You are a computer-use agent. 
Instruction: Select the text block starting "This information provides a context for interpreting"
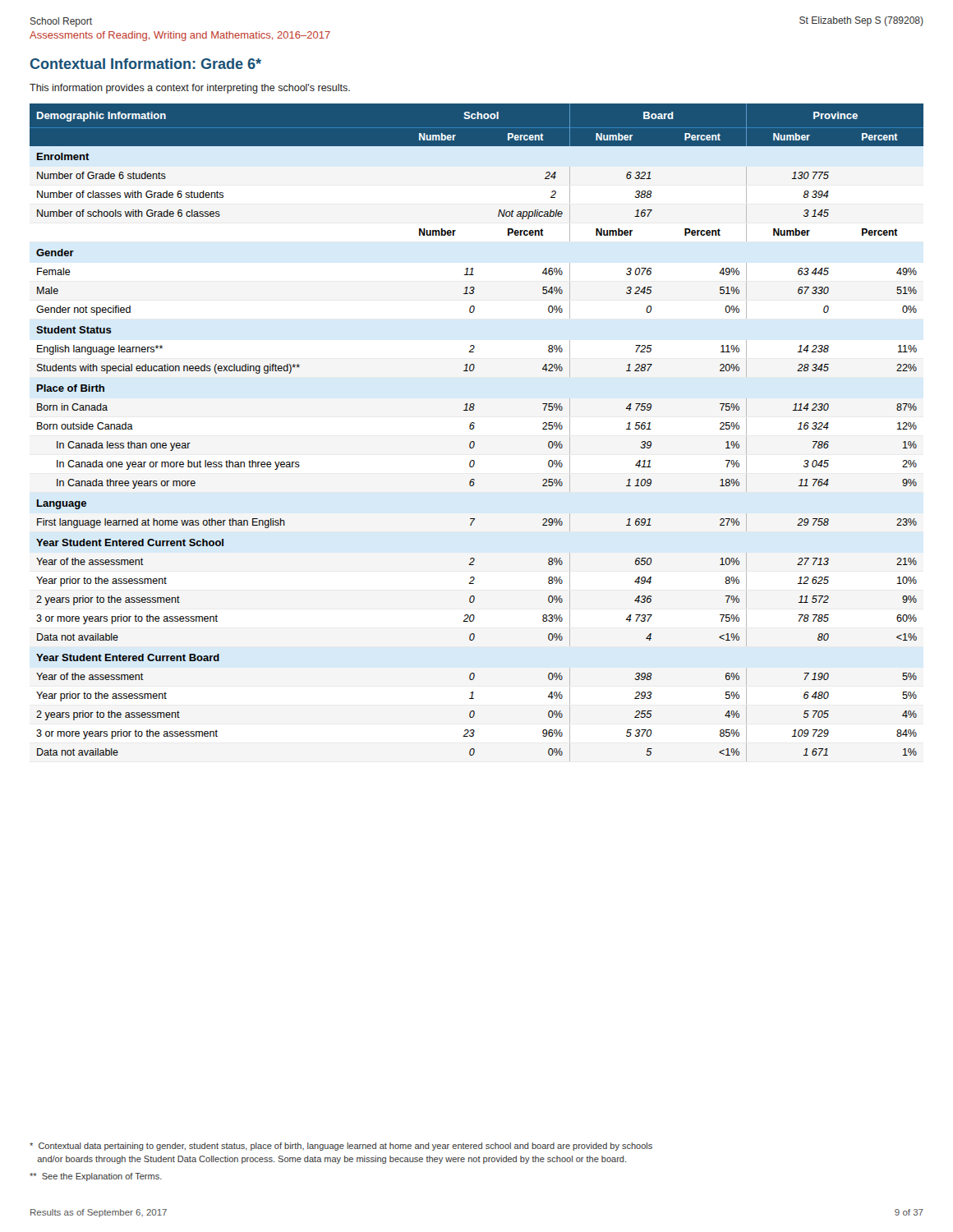pyautogui.click(x=190, y=88)
